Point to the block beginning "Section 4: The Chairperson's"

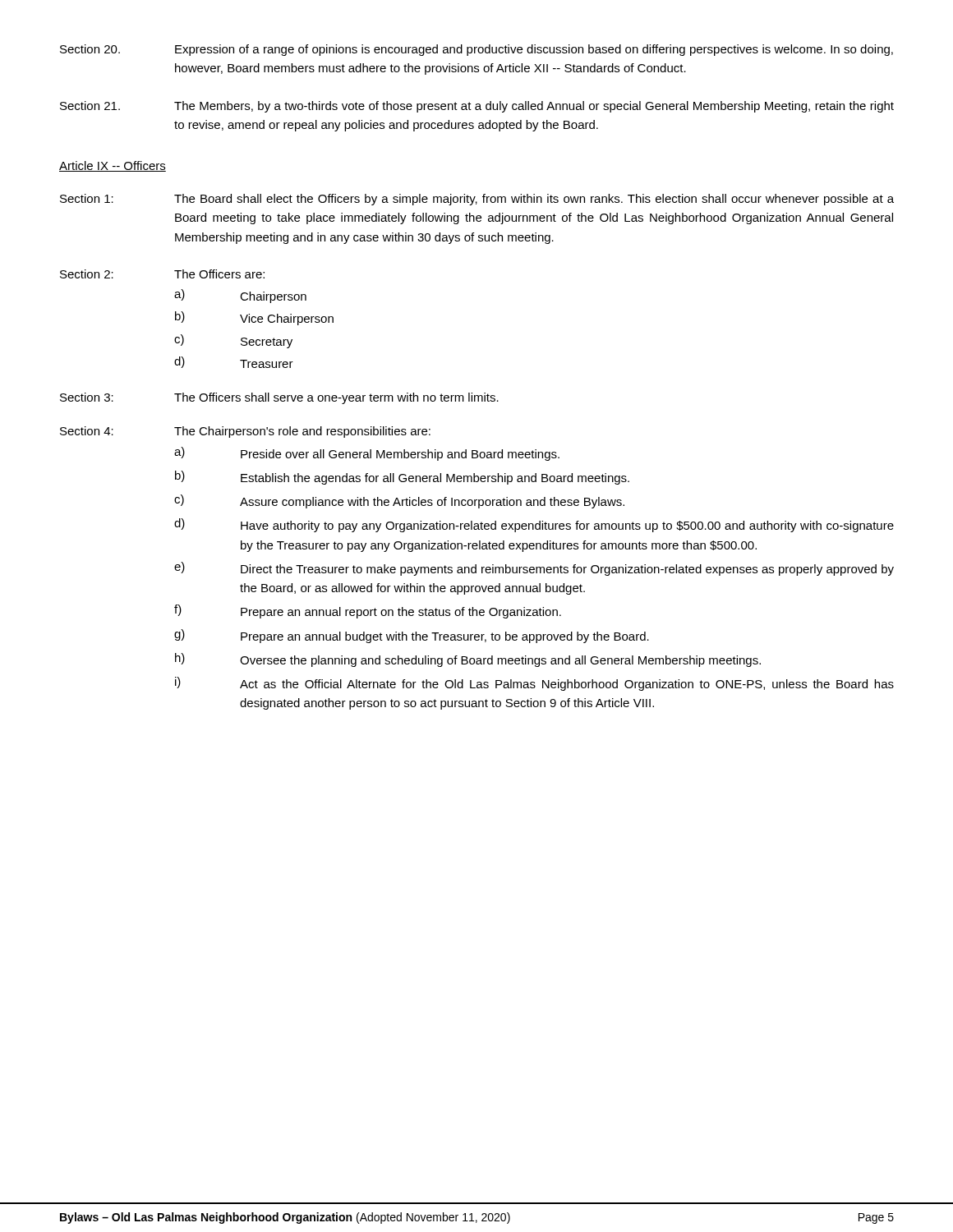[x=245, y=432]
